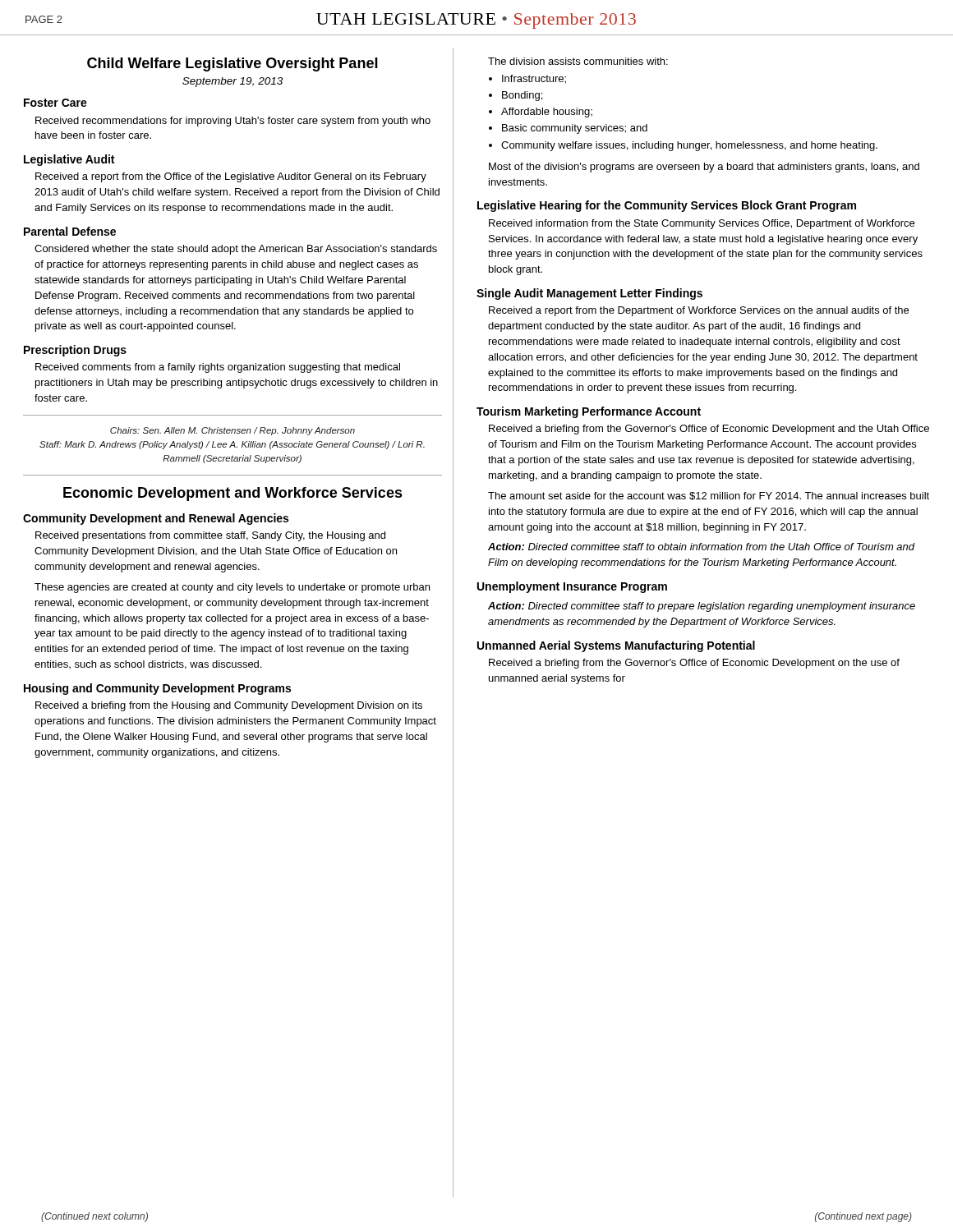Screen dimensions: 1232x953
Task: Click on the block starting "Unmanned Aerial Systems Manufacturing"
Action: 616,646
